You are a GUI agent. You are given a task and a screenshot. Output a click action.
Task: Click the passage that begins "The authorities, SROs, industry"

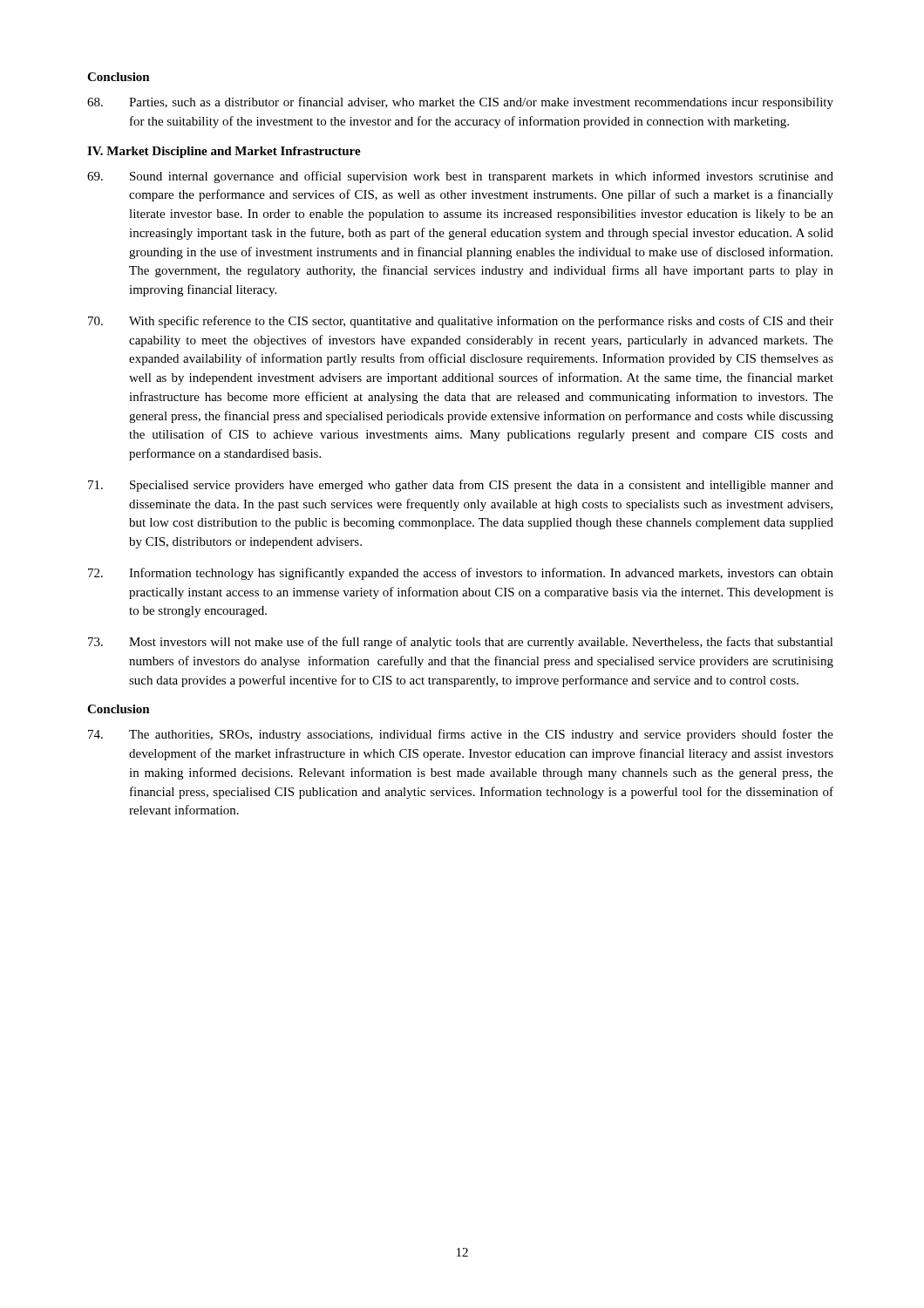point(460,773)
